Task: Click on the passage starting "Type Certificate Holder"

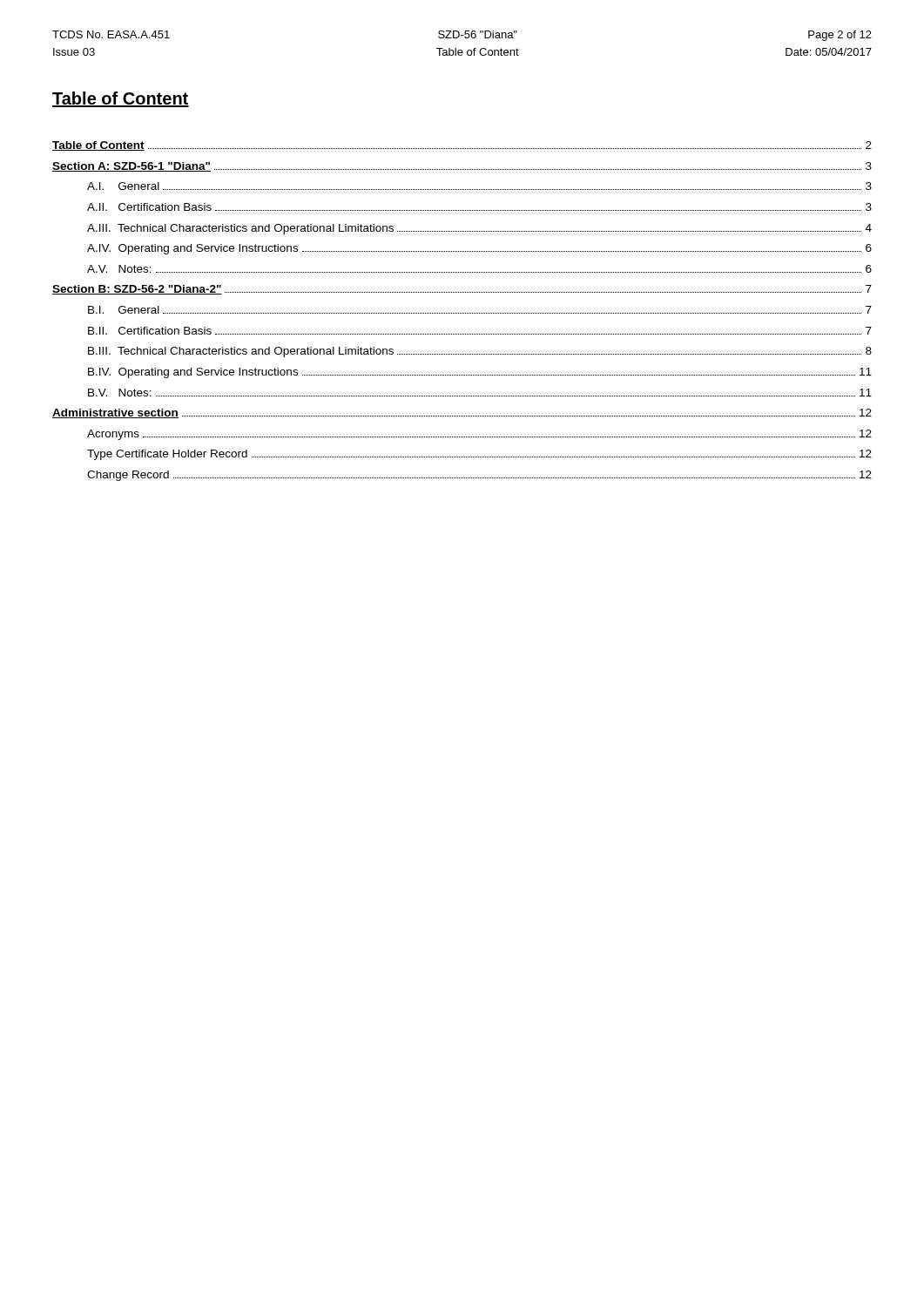Action: (462, 454)
